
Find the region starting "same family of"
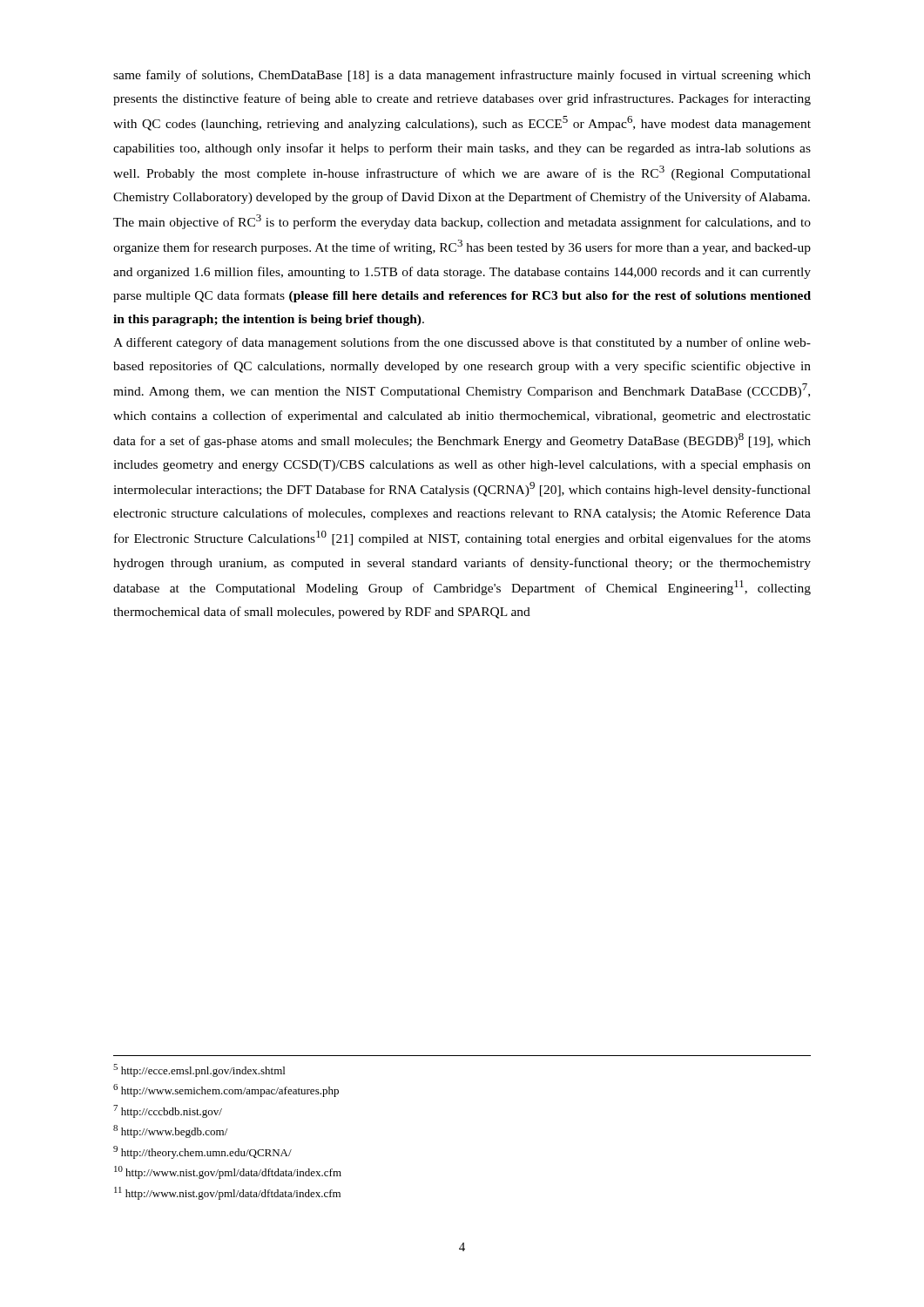(x=462, y=343)
